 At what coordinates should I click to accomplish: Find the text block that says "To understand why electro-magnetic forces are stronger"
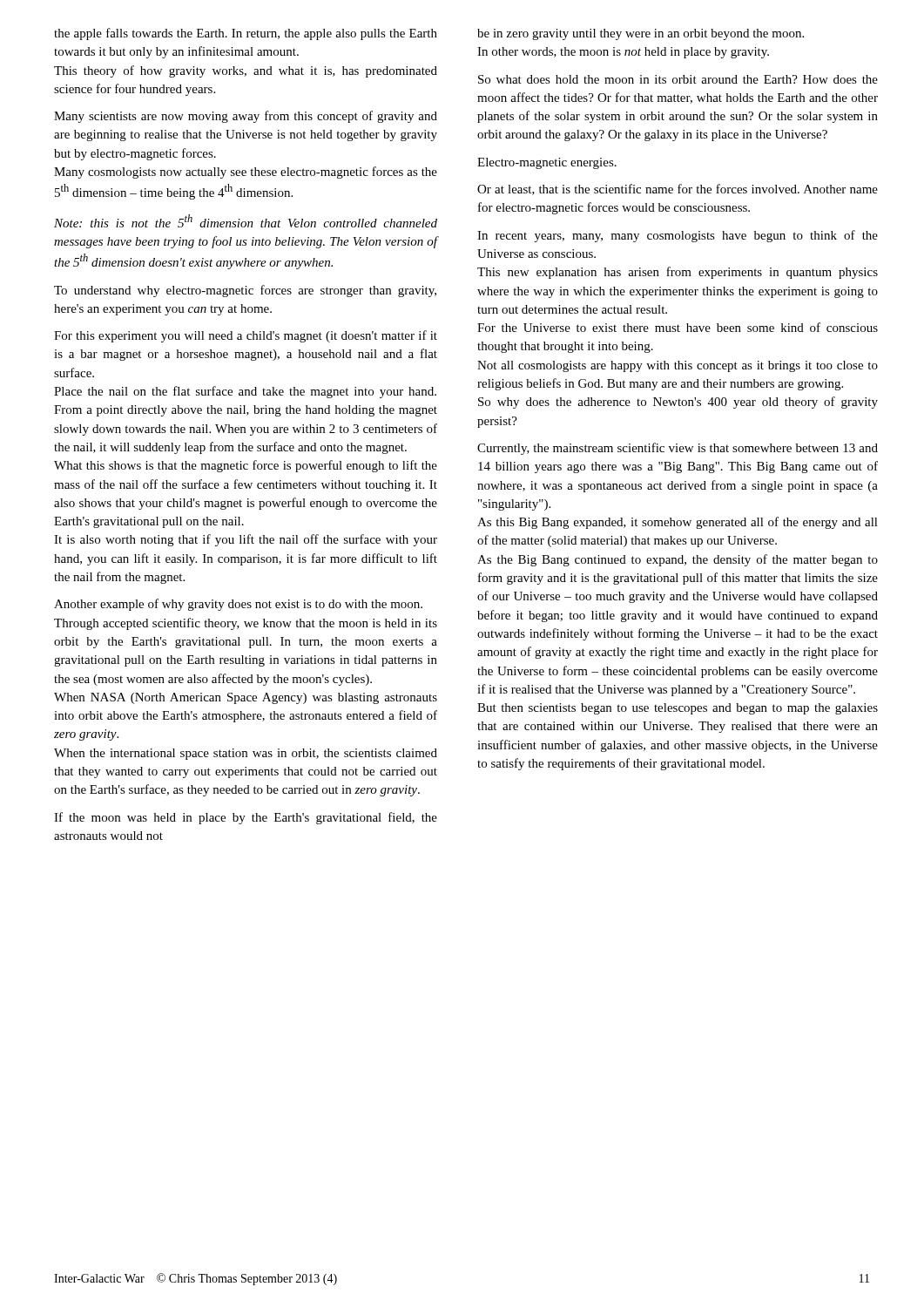pos(246,300)
